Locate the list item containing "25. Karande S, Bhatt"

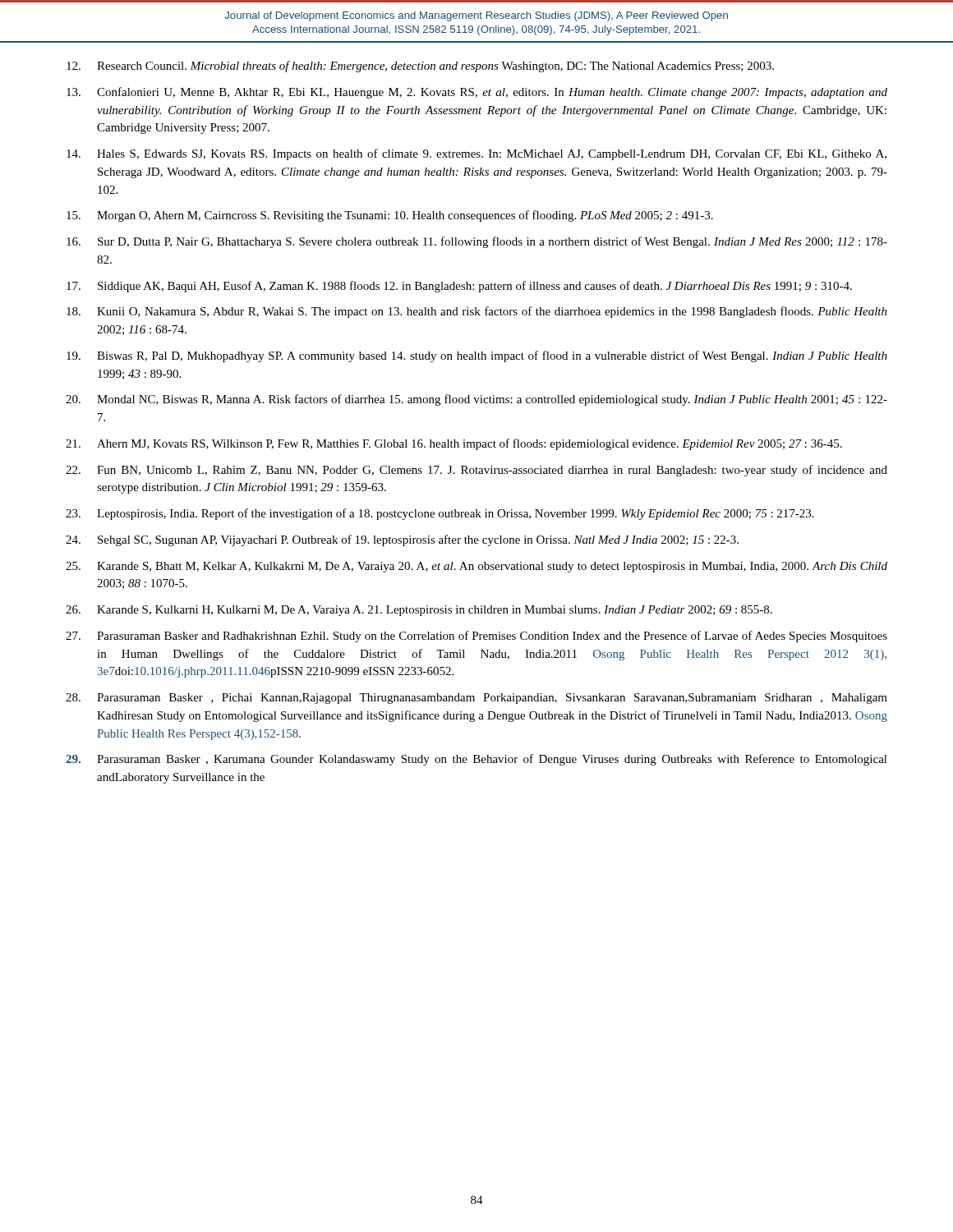click(476, 575)
